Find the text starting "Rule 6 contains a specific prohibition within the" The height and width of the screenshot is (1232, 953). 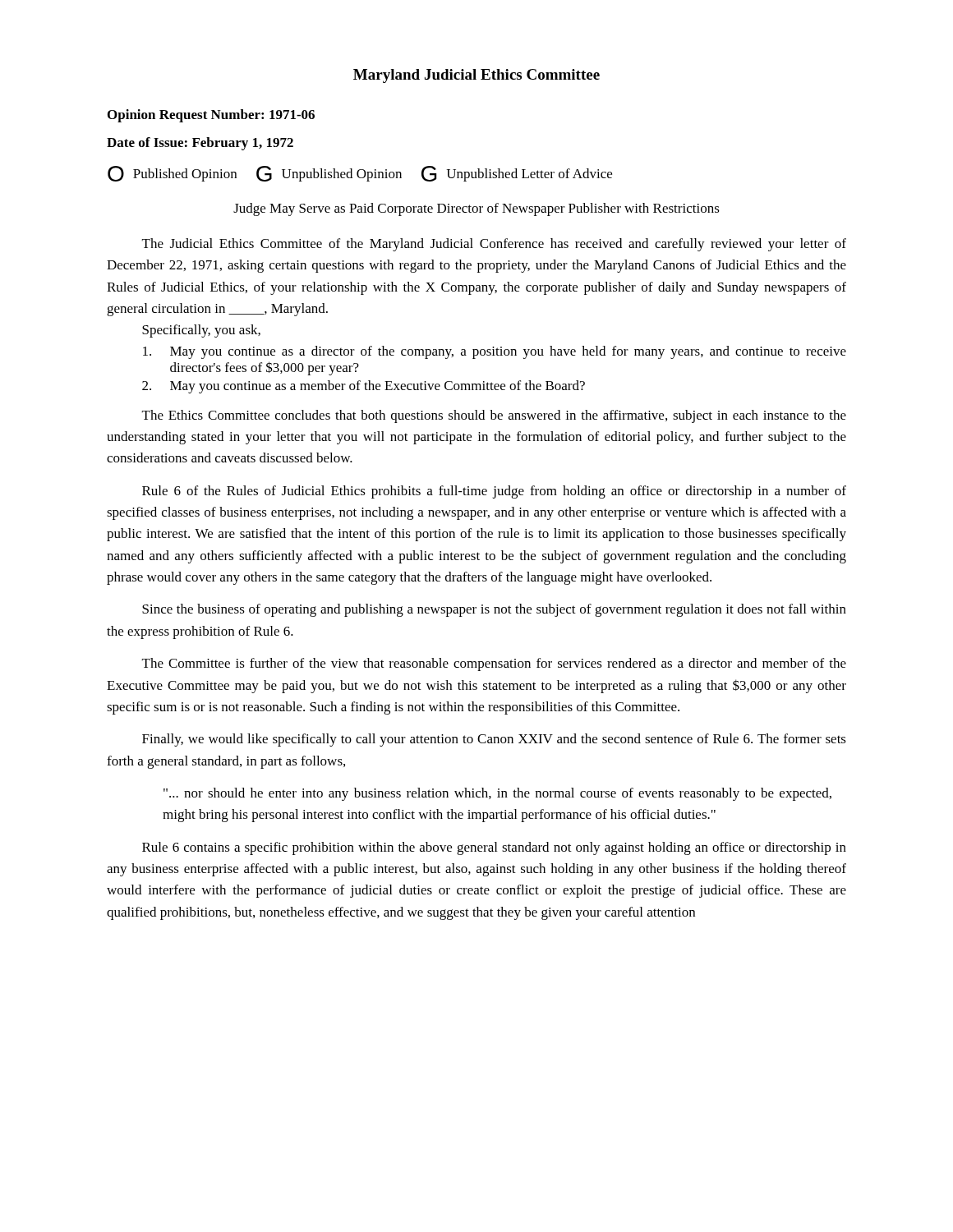click(476, 879)
